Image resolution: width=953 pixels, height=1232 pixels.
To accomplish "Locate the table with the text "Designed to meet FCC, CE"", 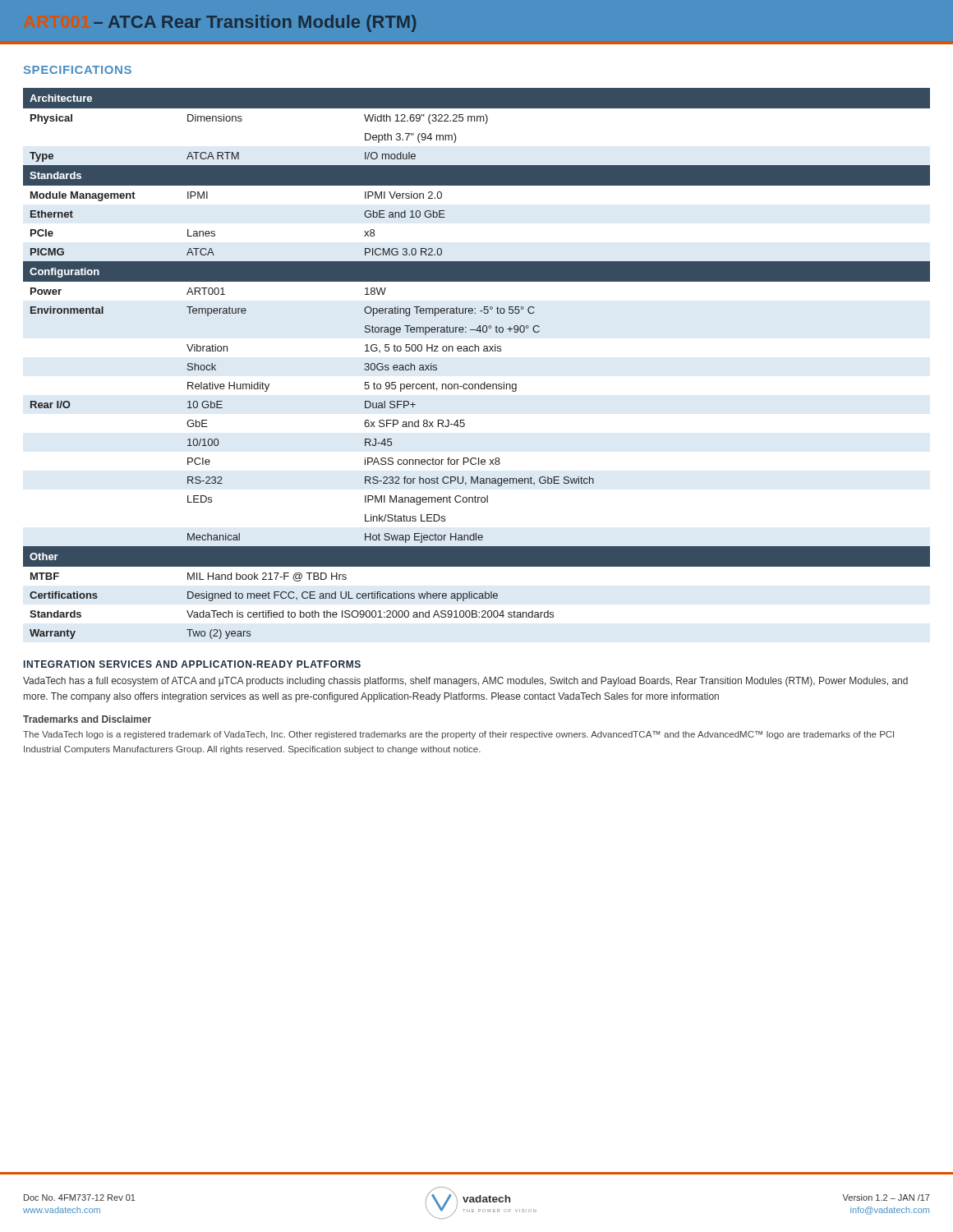I will [x=476, y=365].
